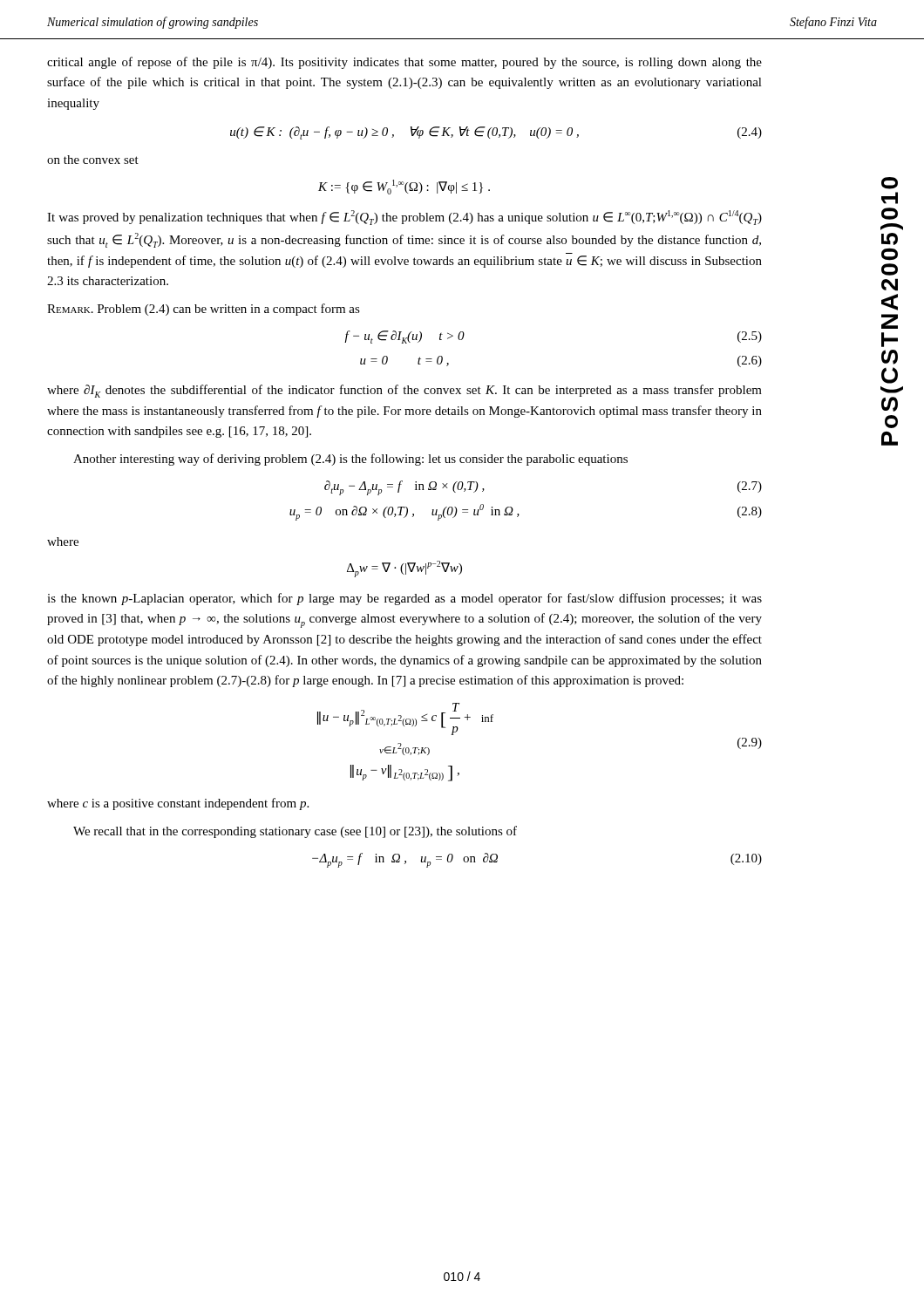Screen dimensions: 1308x924
Task: Point to the formula beginning "‖u − up‖2L∞(0,T;L2(Ω)) ≤"
Action: coord(404,742)
